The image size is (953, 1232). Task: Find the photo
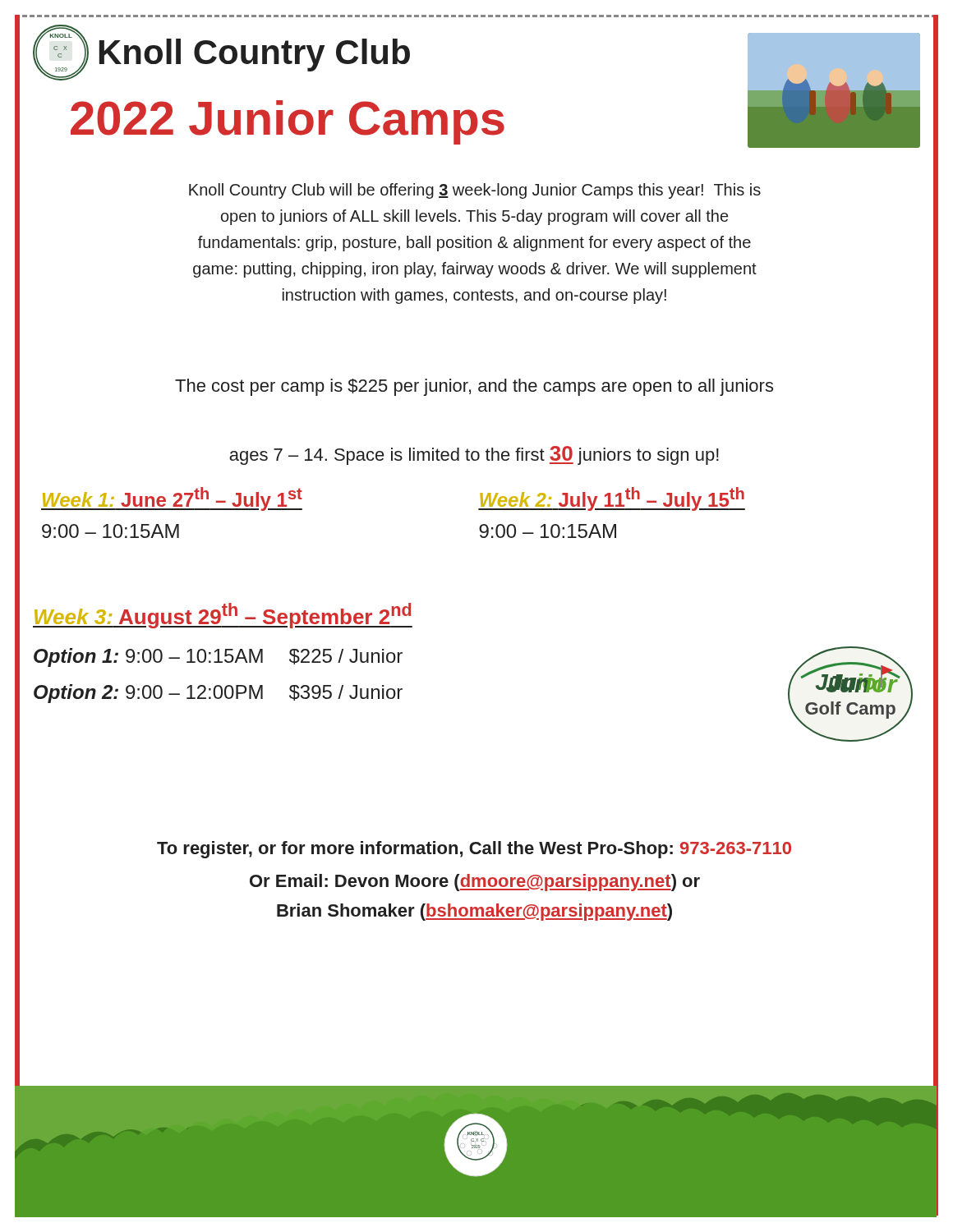click(834, 90)
